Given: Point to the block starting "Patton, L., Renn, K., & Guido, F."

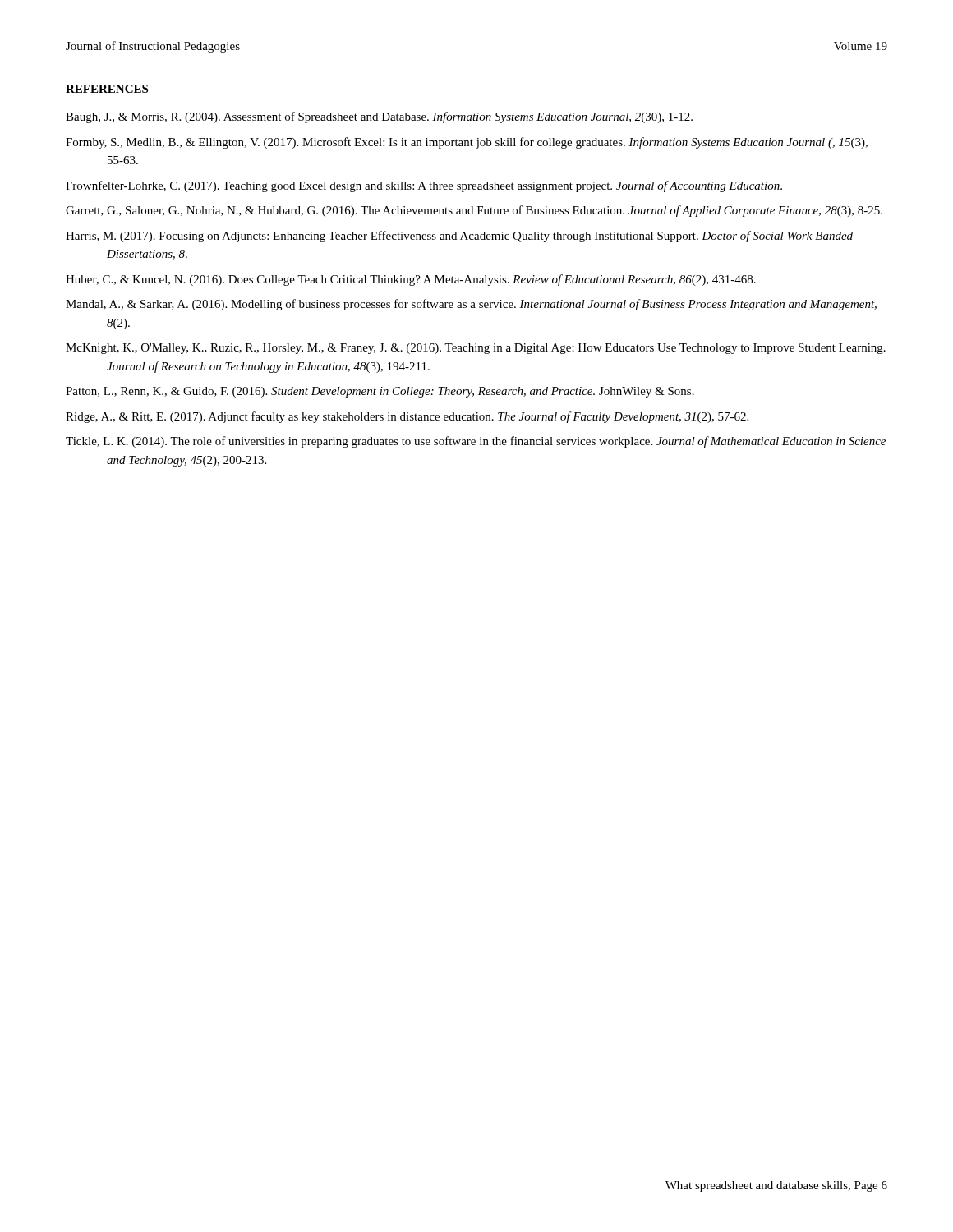Looking at the screenshot, I should click(380, 391).
